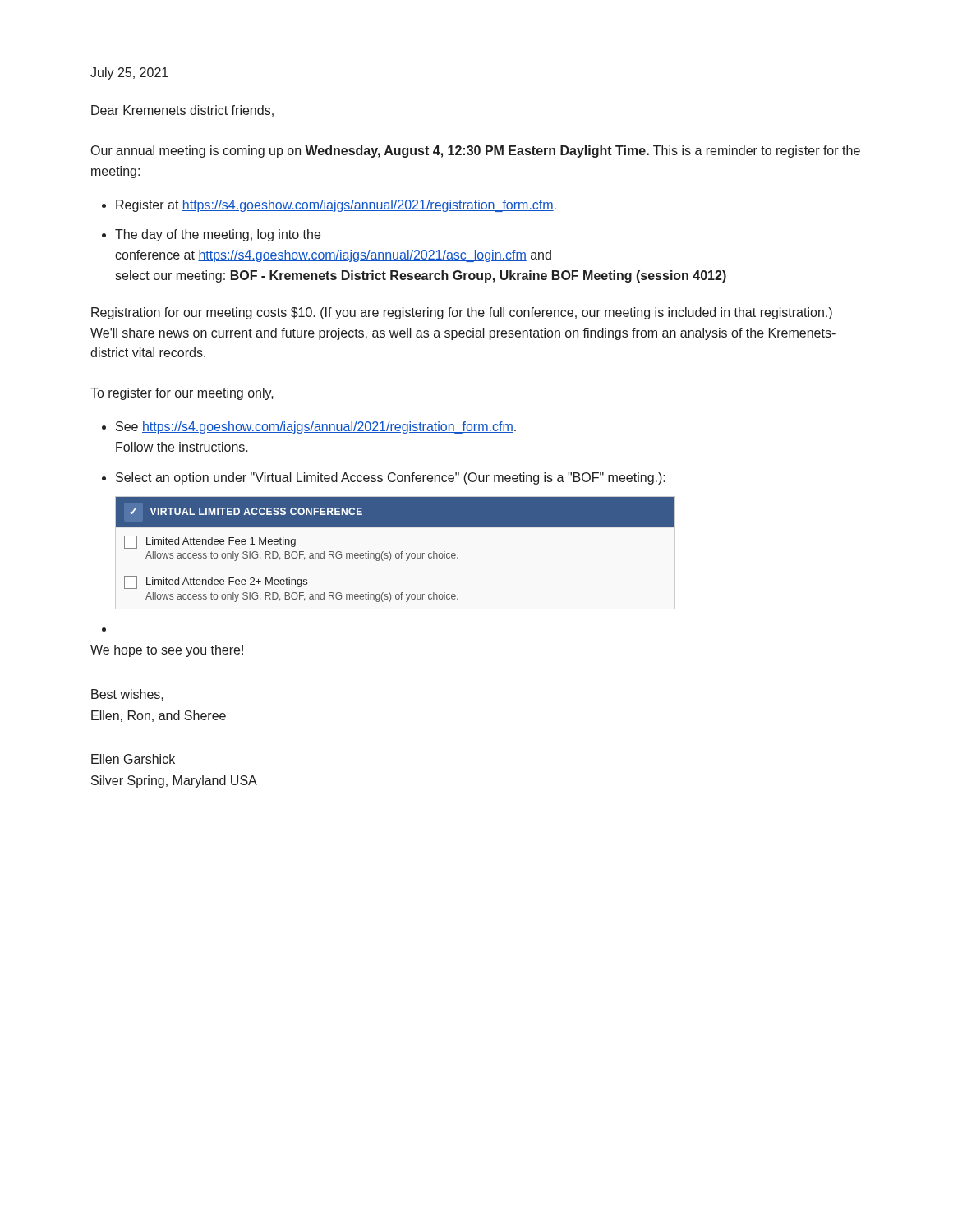Find "Best wishes, Ellen, Ron, and Sheree" on this page
The image size is (953, 1232).
158,705
